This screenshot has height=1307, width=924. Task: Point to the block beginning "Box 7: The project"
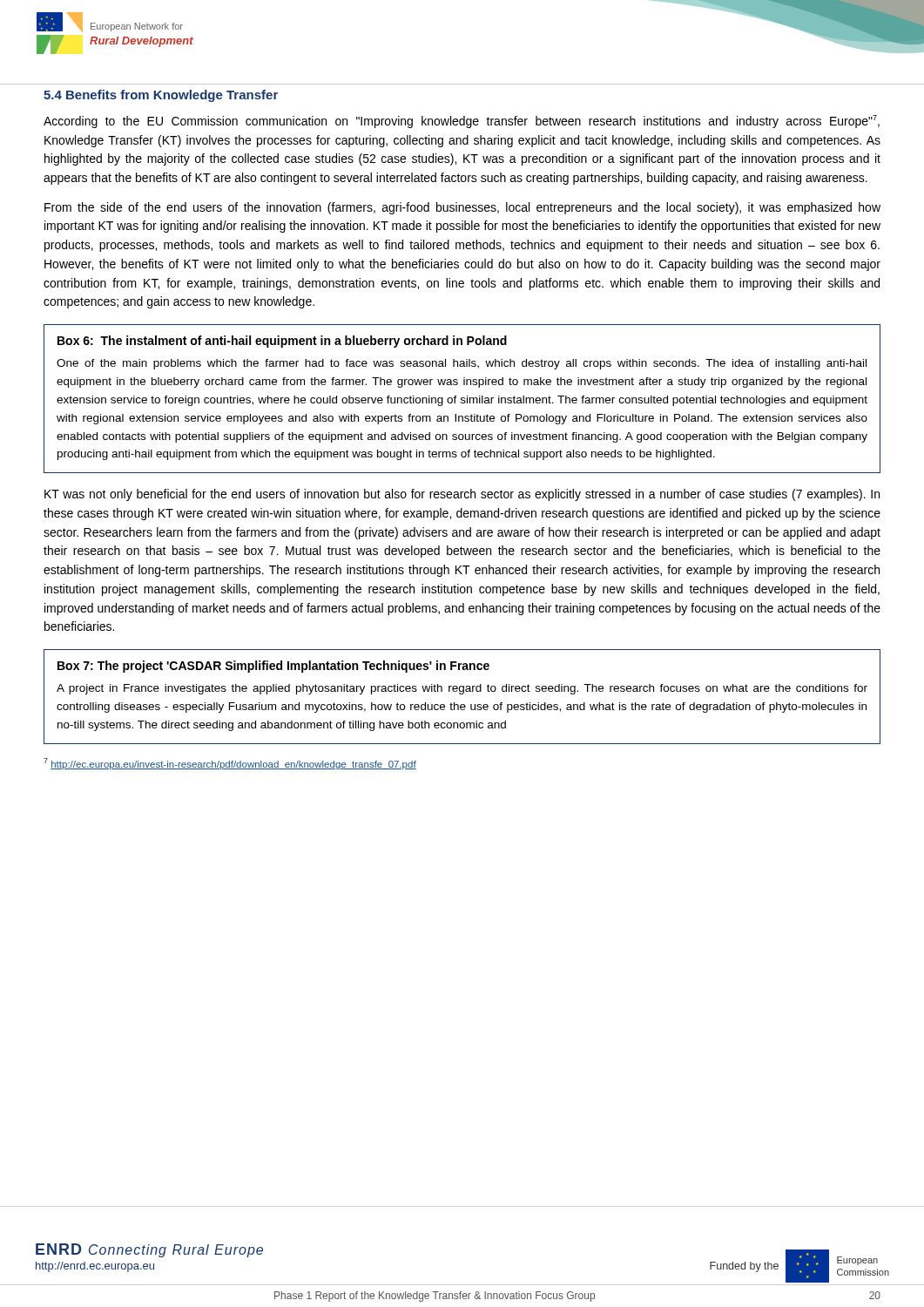click(462, 696)
